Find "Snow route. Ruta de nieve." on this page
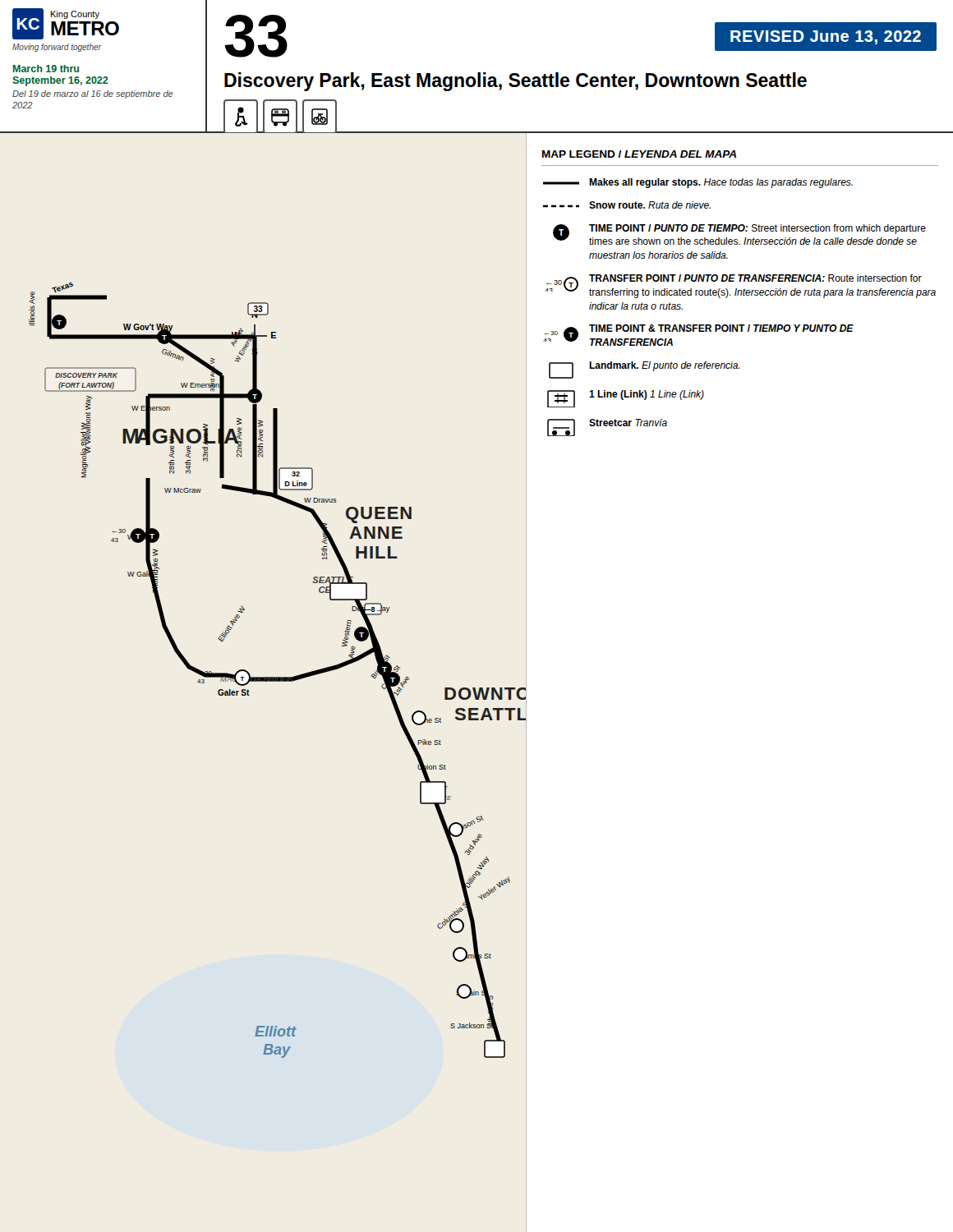 pos(627,205)
